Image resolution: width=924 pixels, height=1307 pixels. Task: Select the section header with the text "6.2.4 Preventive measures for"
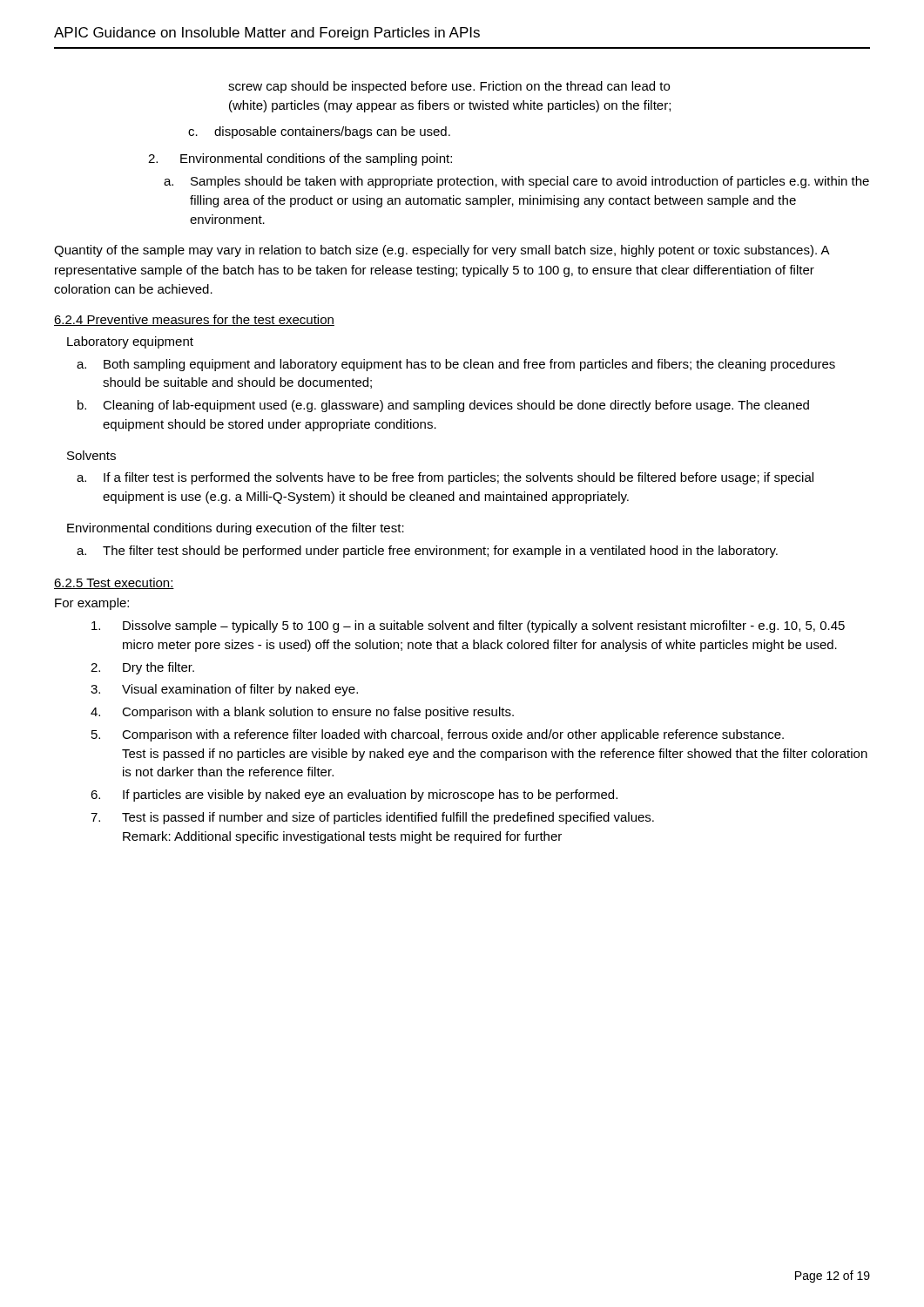[194, 319]
